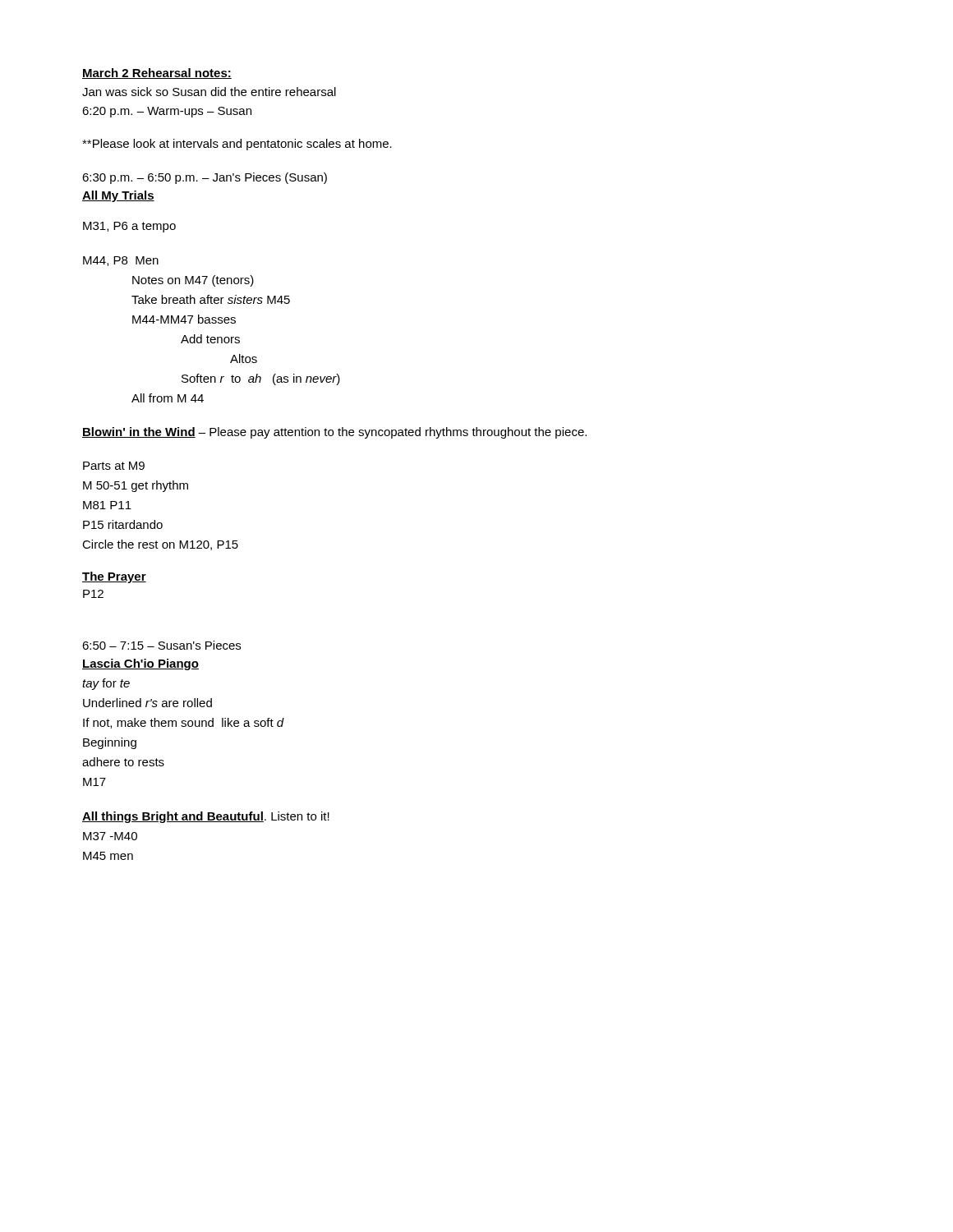Locate the text block starting "Please look at intervals and"

click(237, 143)
